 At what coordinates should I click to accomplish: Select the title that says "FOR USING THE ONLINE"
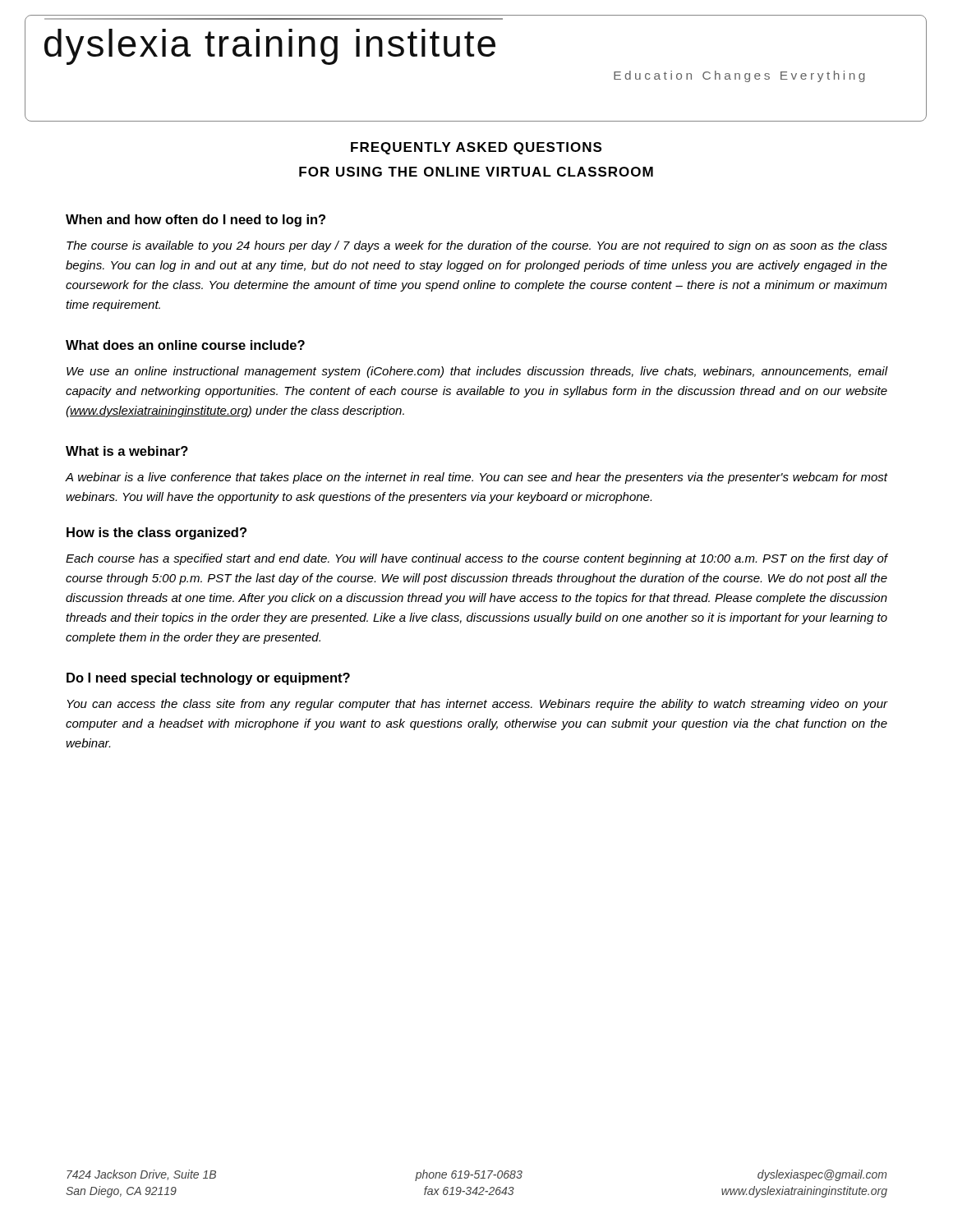pos(476,172)
